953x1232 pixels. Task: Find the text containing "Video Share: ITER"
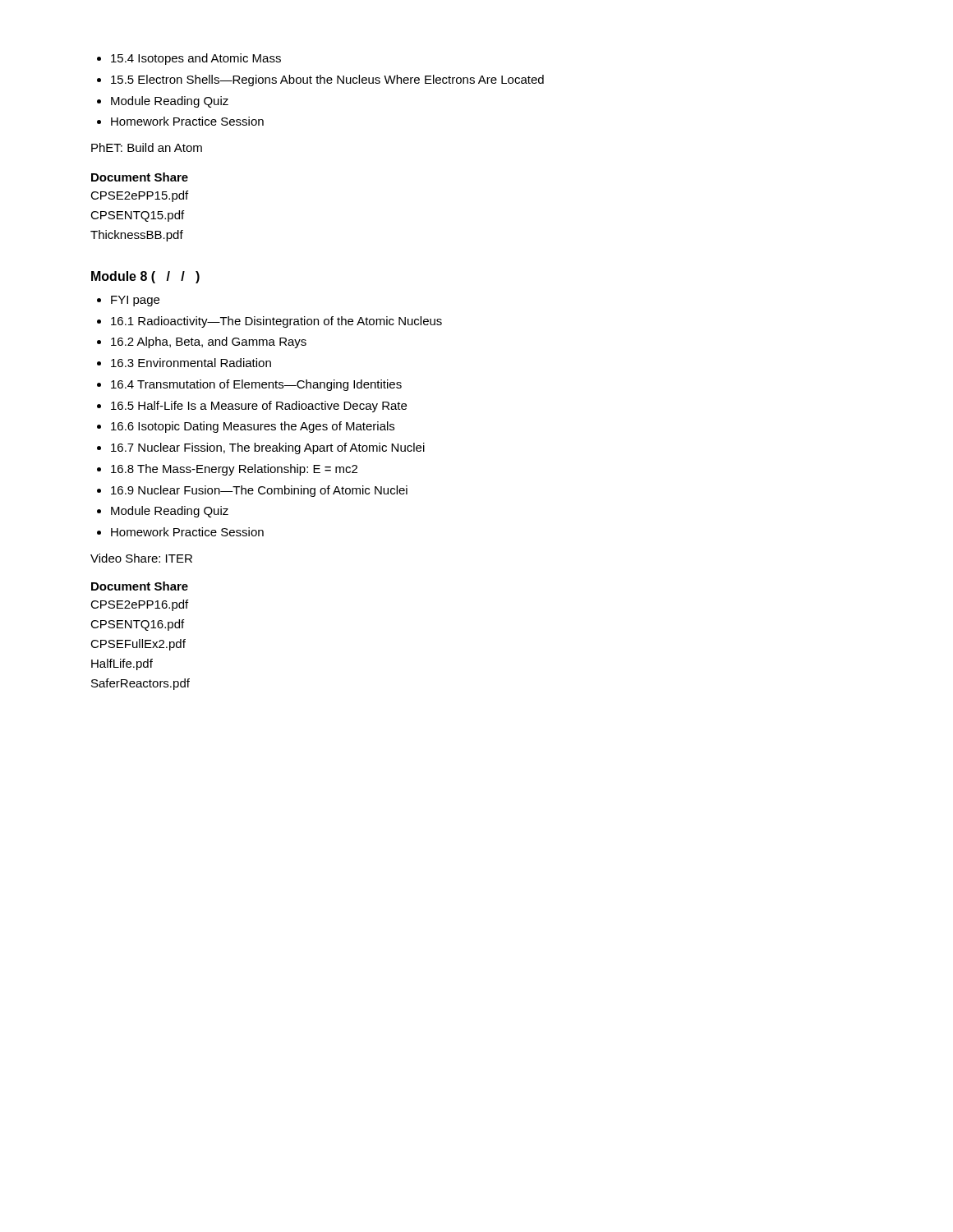[142, 558]
